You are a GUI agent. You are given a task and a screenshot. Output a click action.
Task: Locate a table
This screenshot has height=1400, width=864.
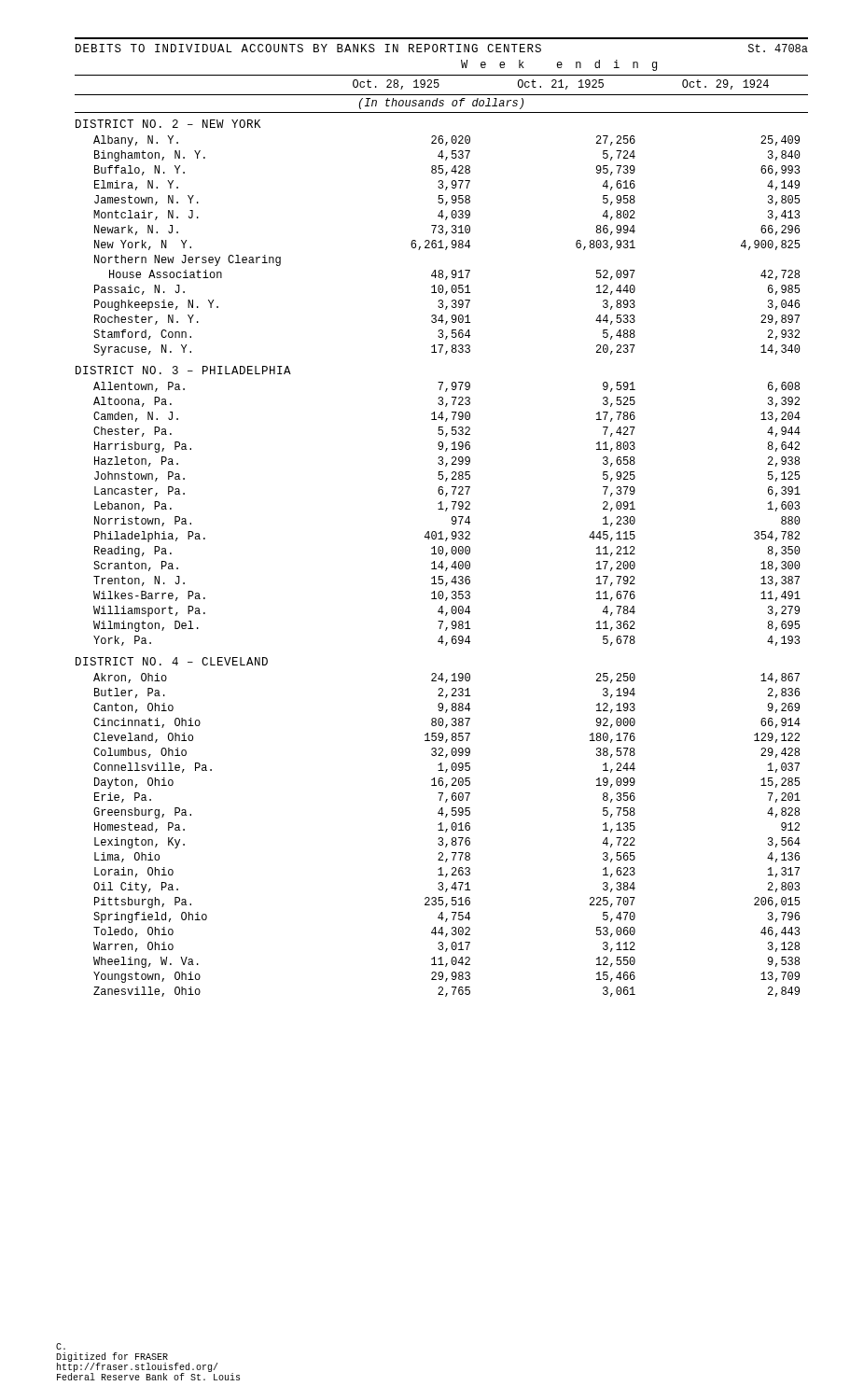coord(441,528)
